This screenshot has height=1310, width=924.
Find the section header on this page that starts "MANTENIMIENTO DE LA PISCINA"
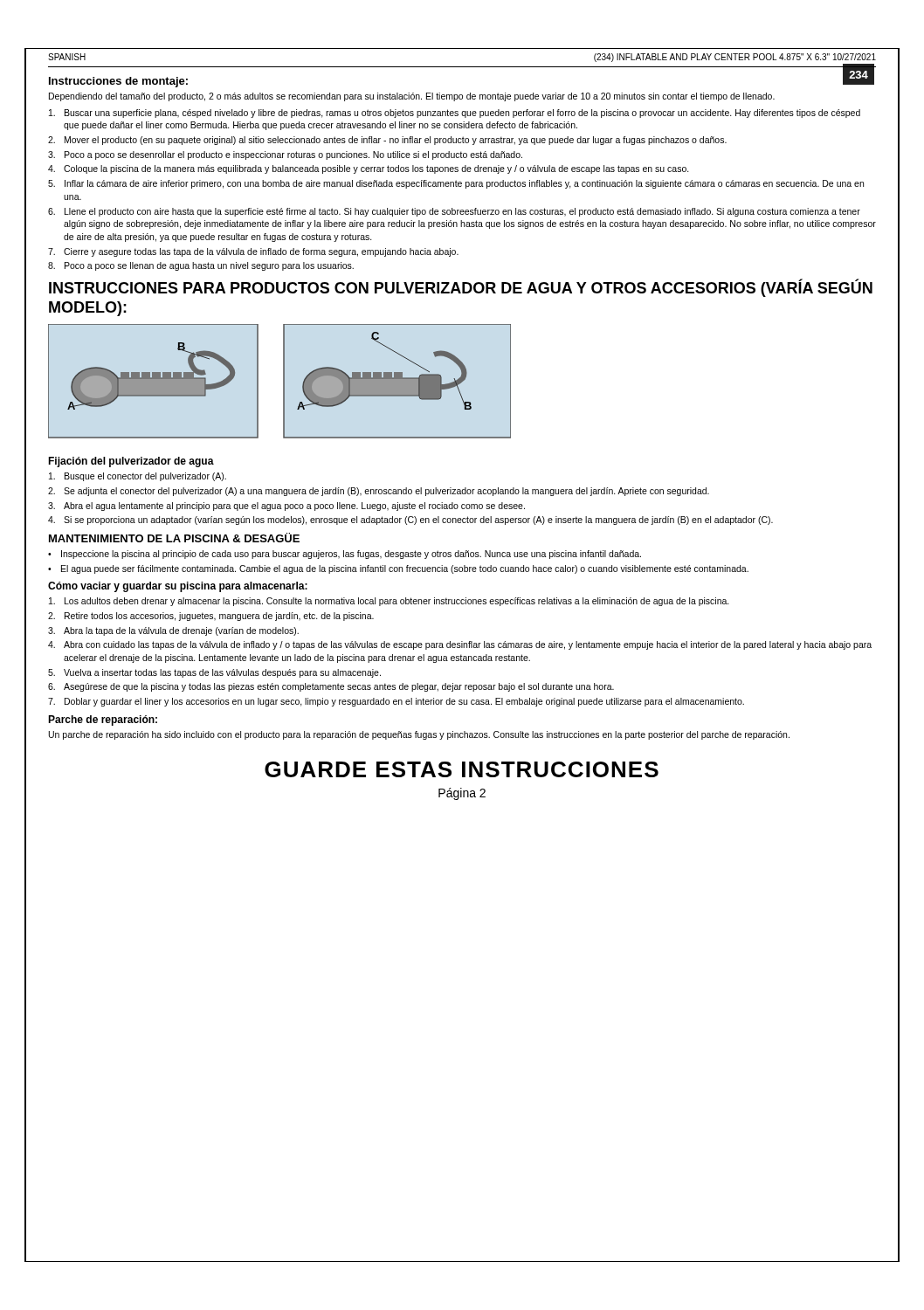[174, 538]
